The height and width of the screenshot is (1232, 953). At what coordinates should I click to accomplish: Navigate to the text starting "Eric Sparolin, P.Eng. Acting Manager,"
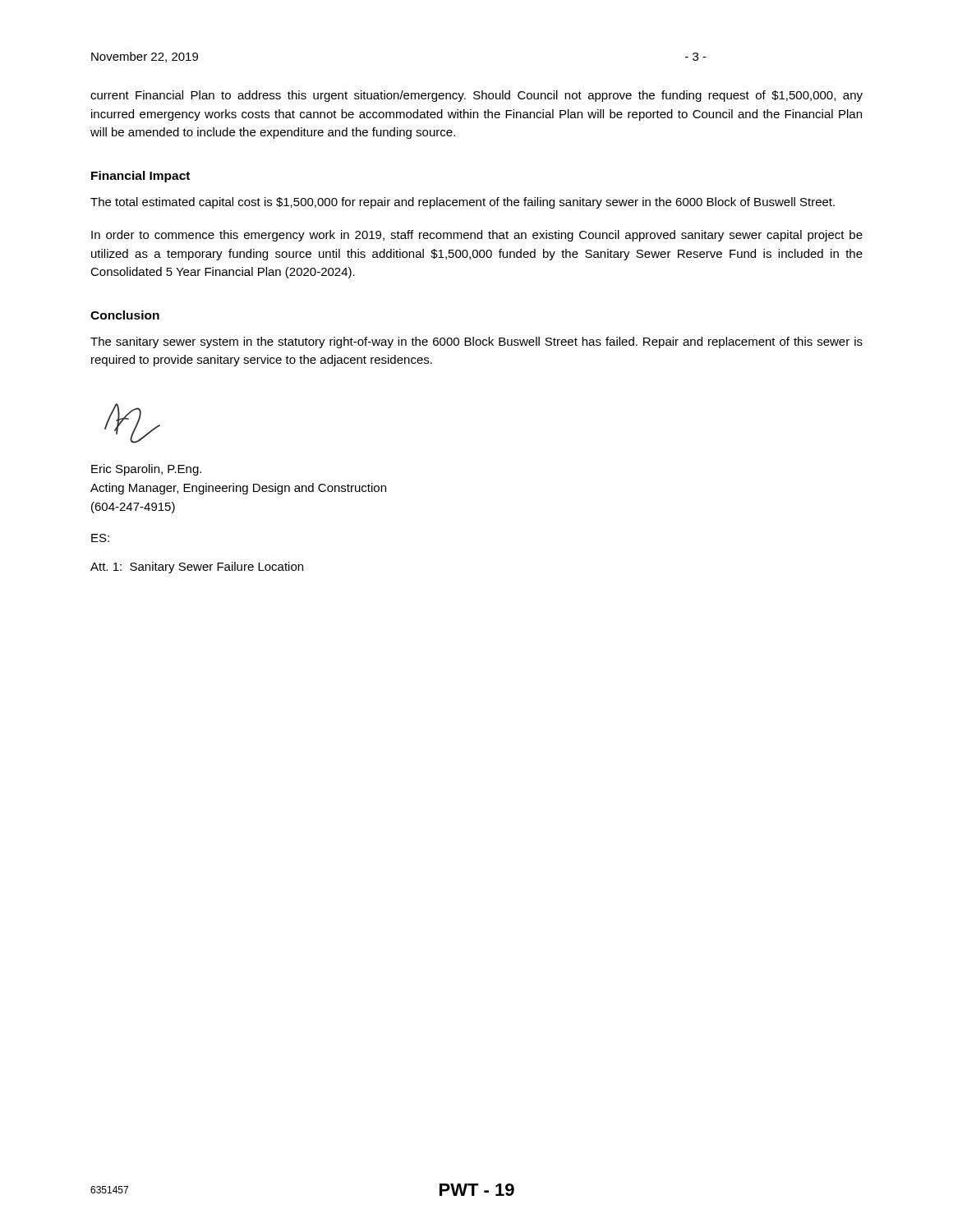(239, 487)
